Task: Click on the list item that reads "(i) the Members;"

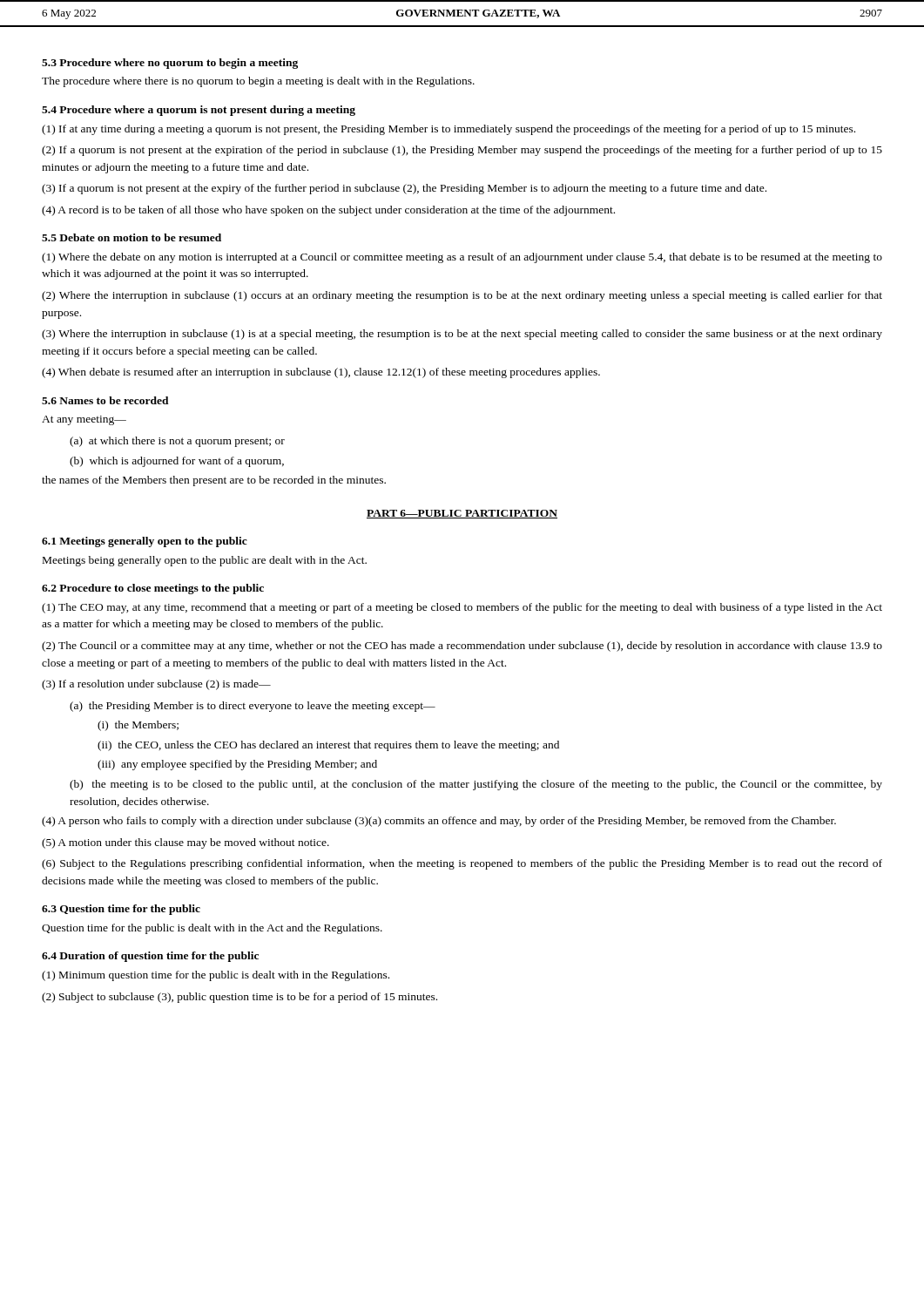Action: click(139, 725)
